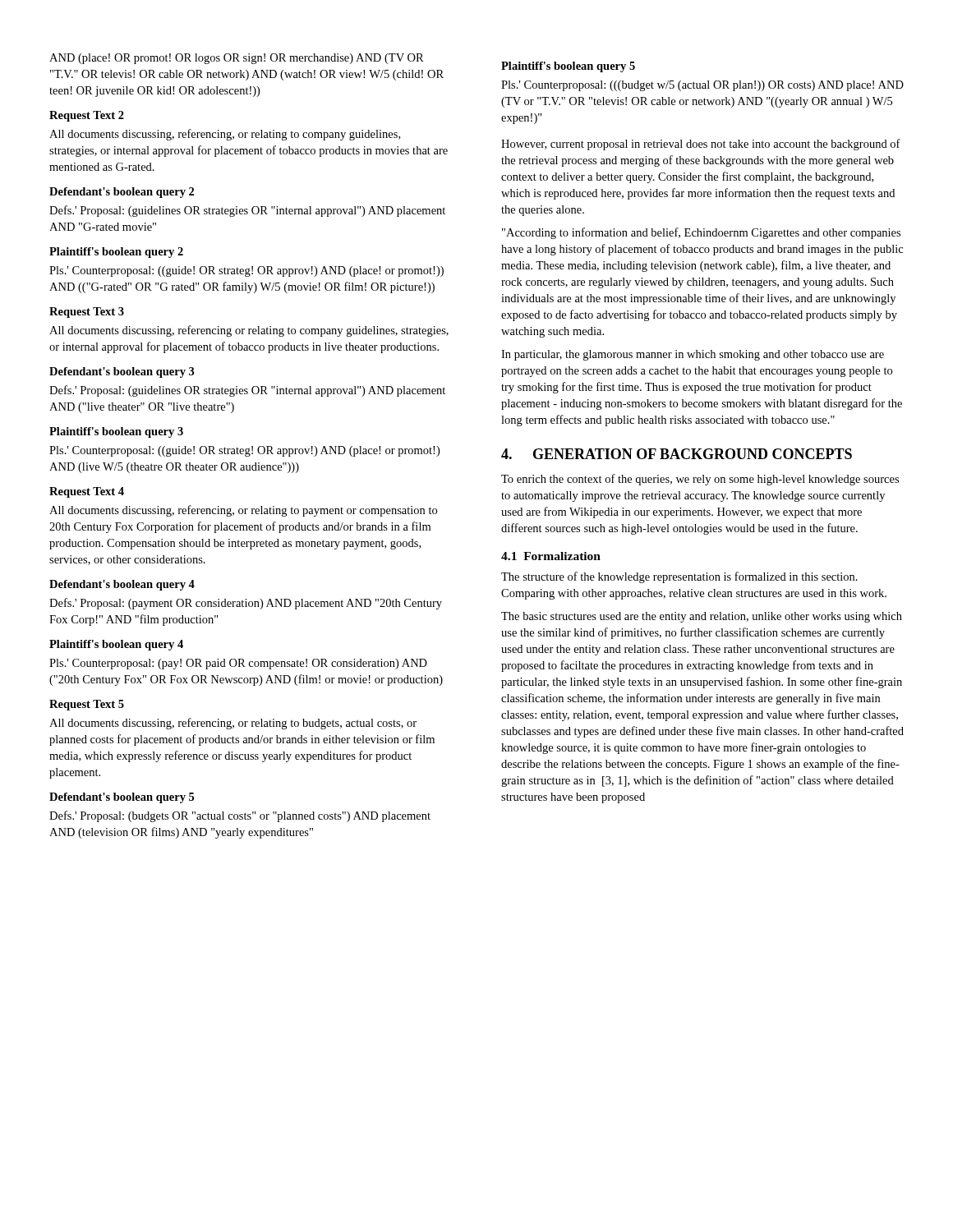Locate the passage starting "Plaintiff's boolean query 4"
Image resolution: width=953 pixels, height=1232 pixels.
[x=116, y=644]
